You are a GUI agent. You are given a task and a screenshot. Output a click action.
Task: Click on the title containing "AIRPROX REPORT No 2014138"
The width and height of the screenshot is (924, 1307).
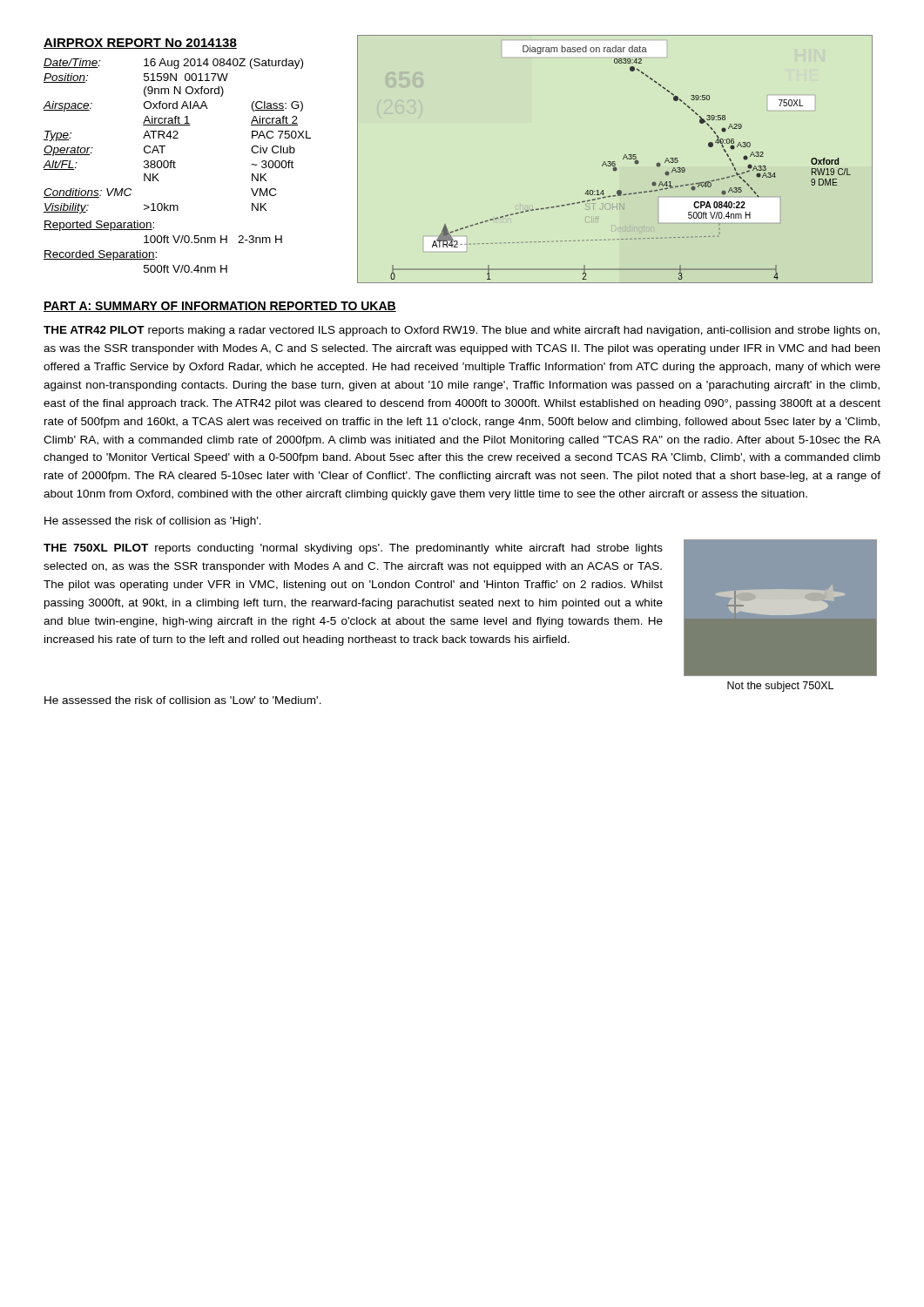(140, 42)
